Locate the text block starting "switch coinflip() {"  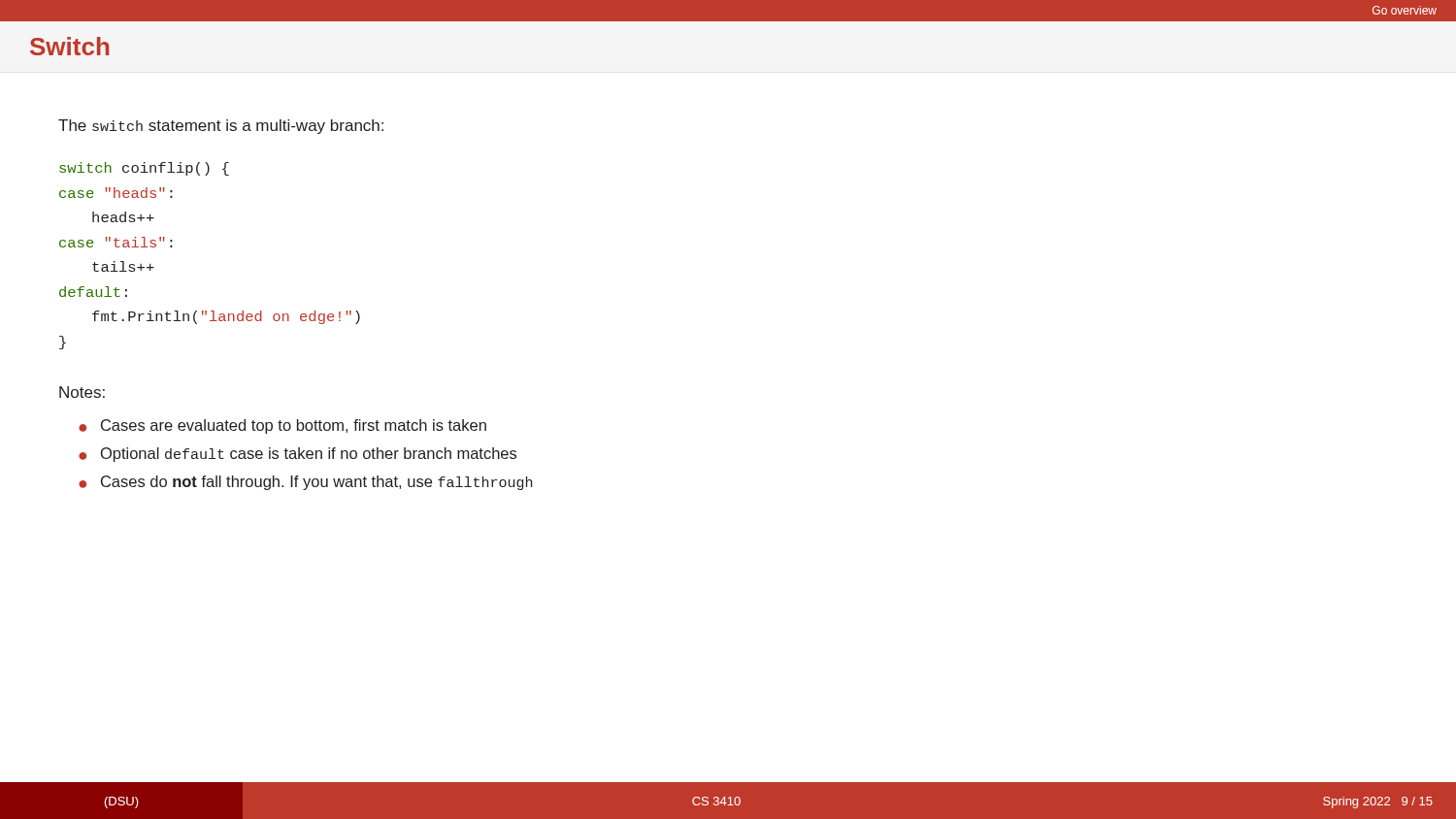[x=144, y=169]
